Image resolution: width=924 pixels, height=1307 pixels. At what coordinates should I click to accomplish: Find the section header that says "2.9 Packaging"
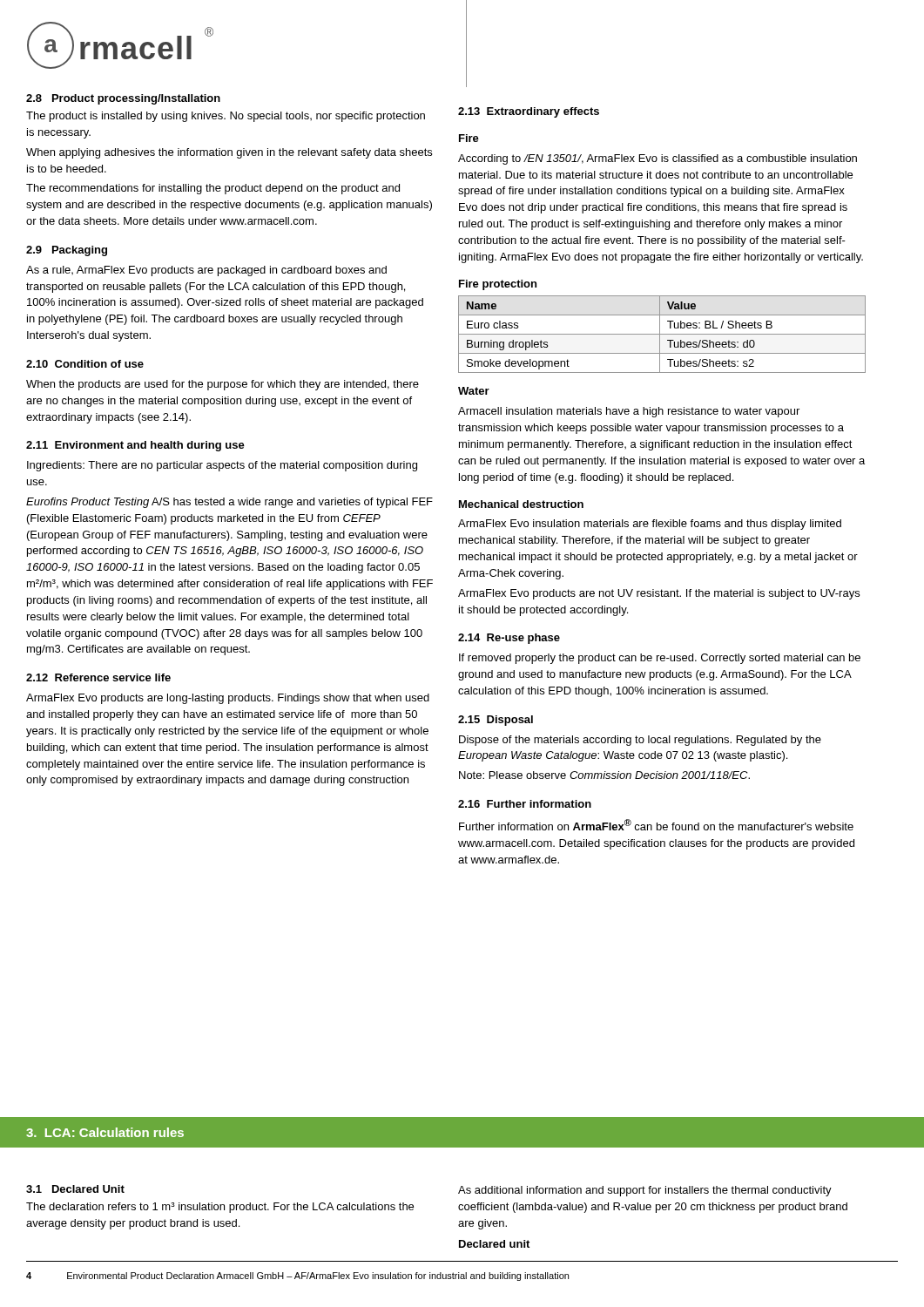(x=67, y=251)
